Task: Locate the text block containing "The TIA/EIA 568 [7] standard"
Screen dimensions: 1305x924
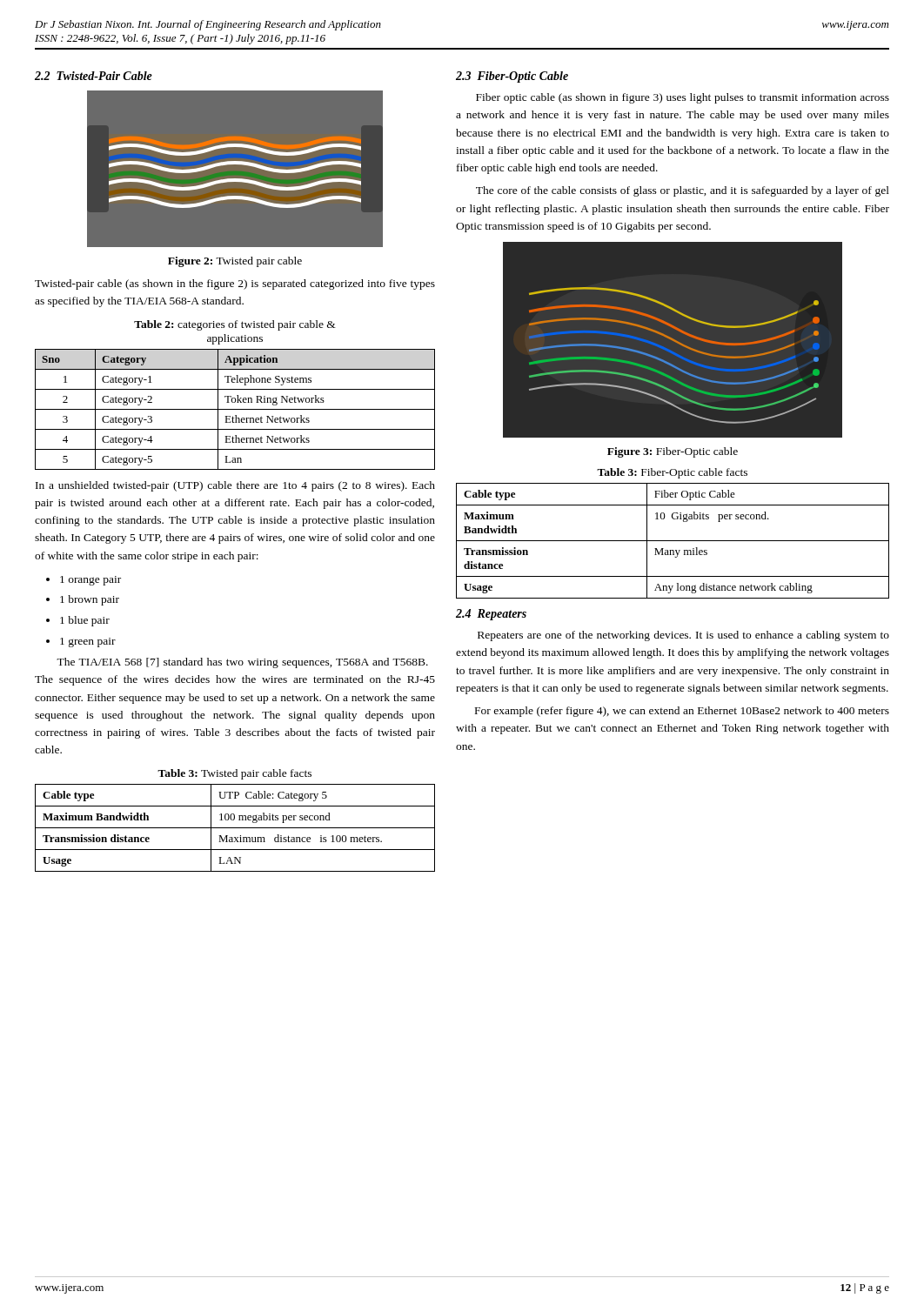Action: 235,706
